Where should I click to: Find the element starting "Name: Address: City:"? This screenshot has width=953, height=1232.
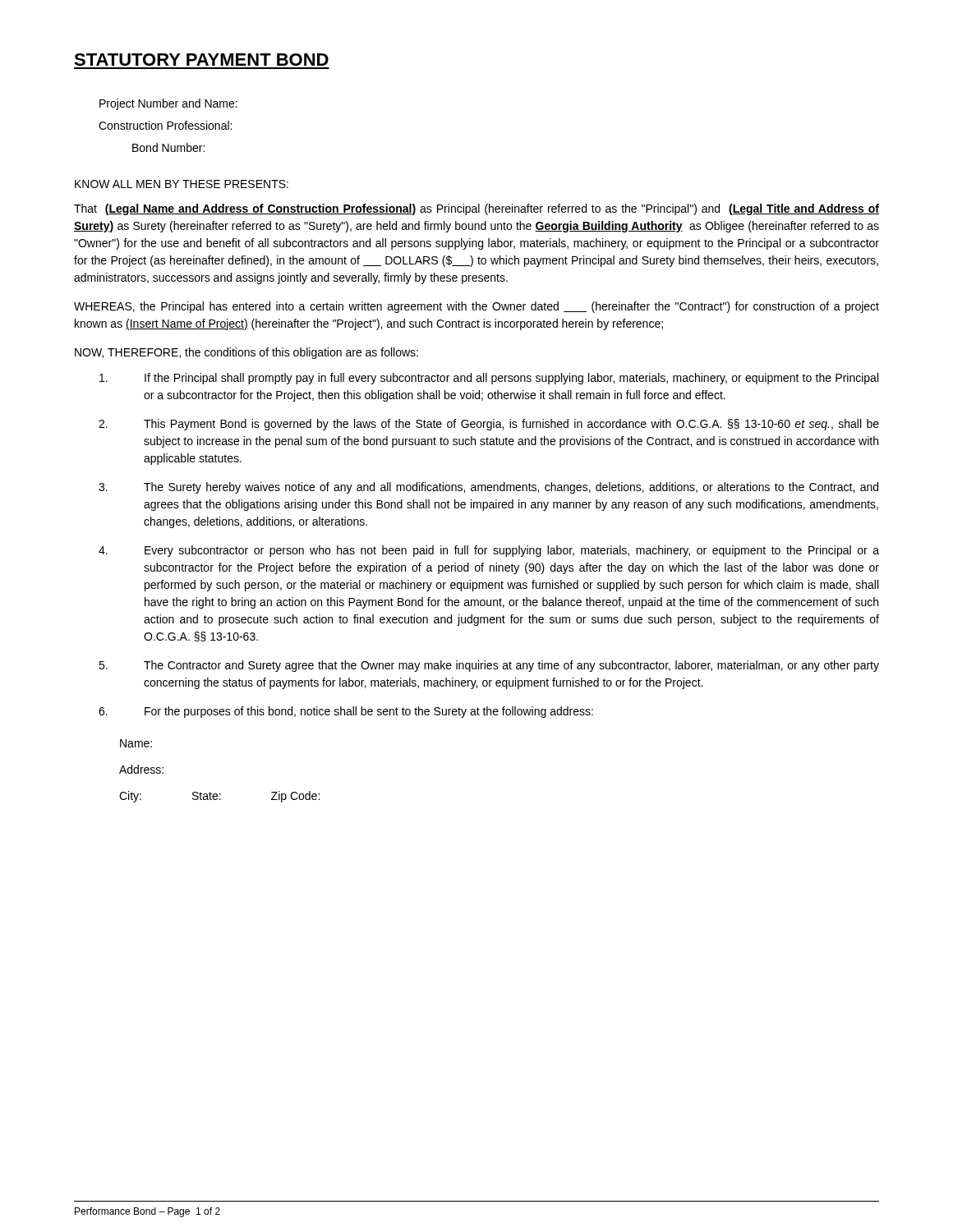136,743
